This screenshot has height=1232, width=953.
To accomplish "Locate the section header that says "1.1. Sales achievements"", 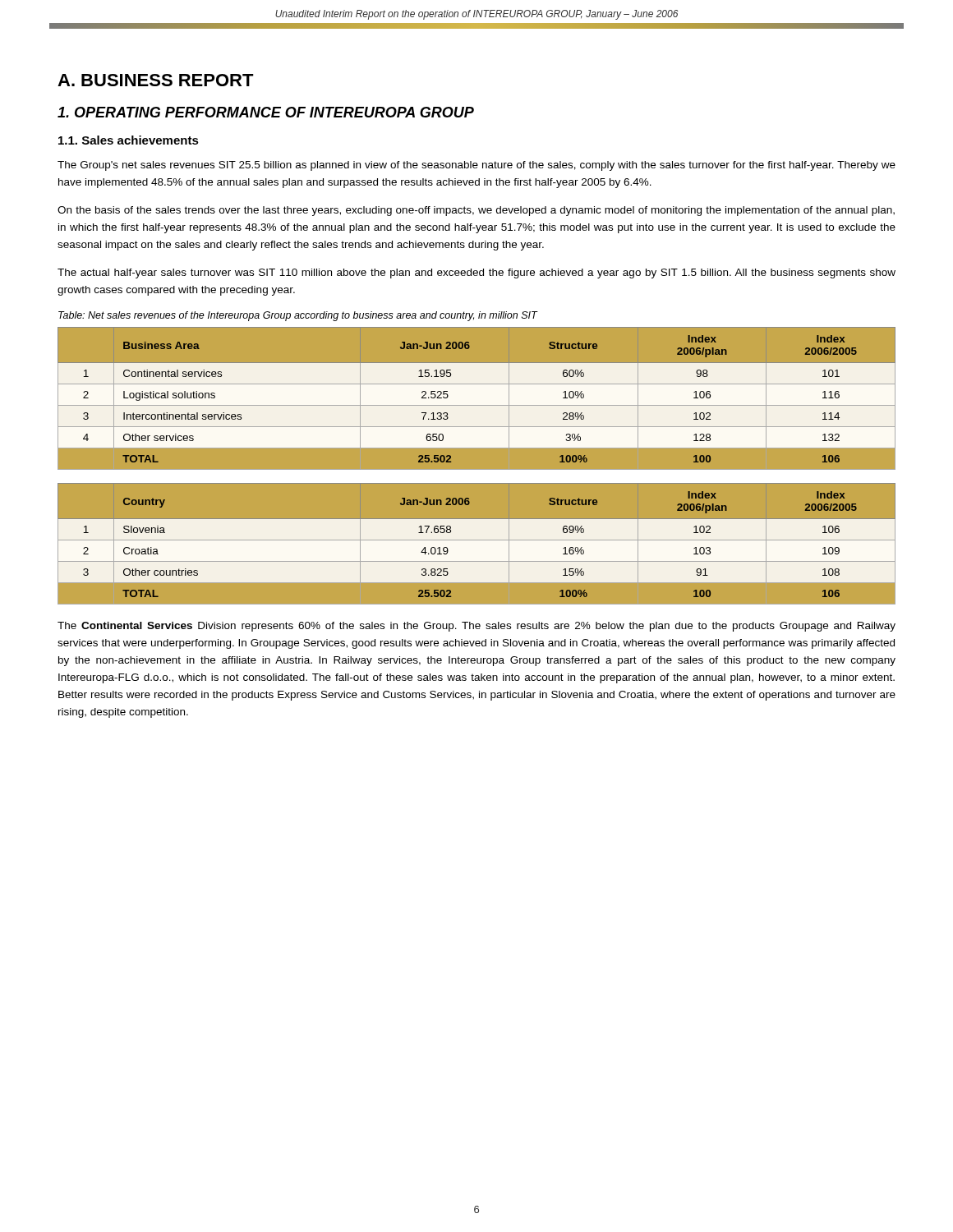I will click(128, 140).
